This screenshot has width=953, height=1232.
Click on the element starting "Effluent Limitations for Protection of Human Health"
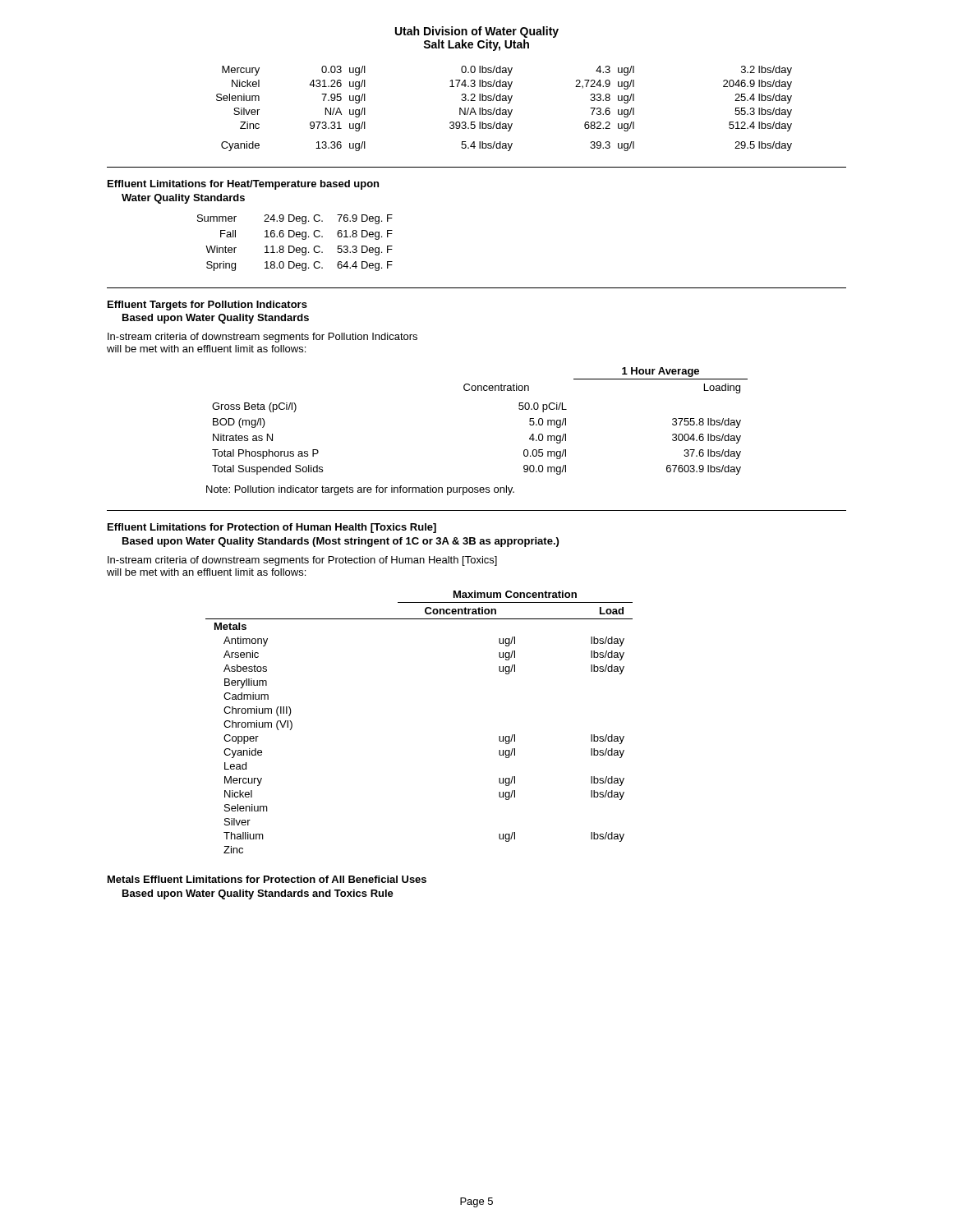click(x=476, y=534)
